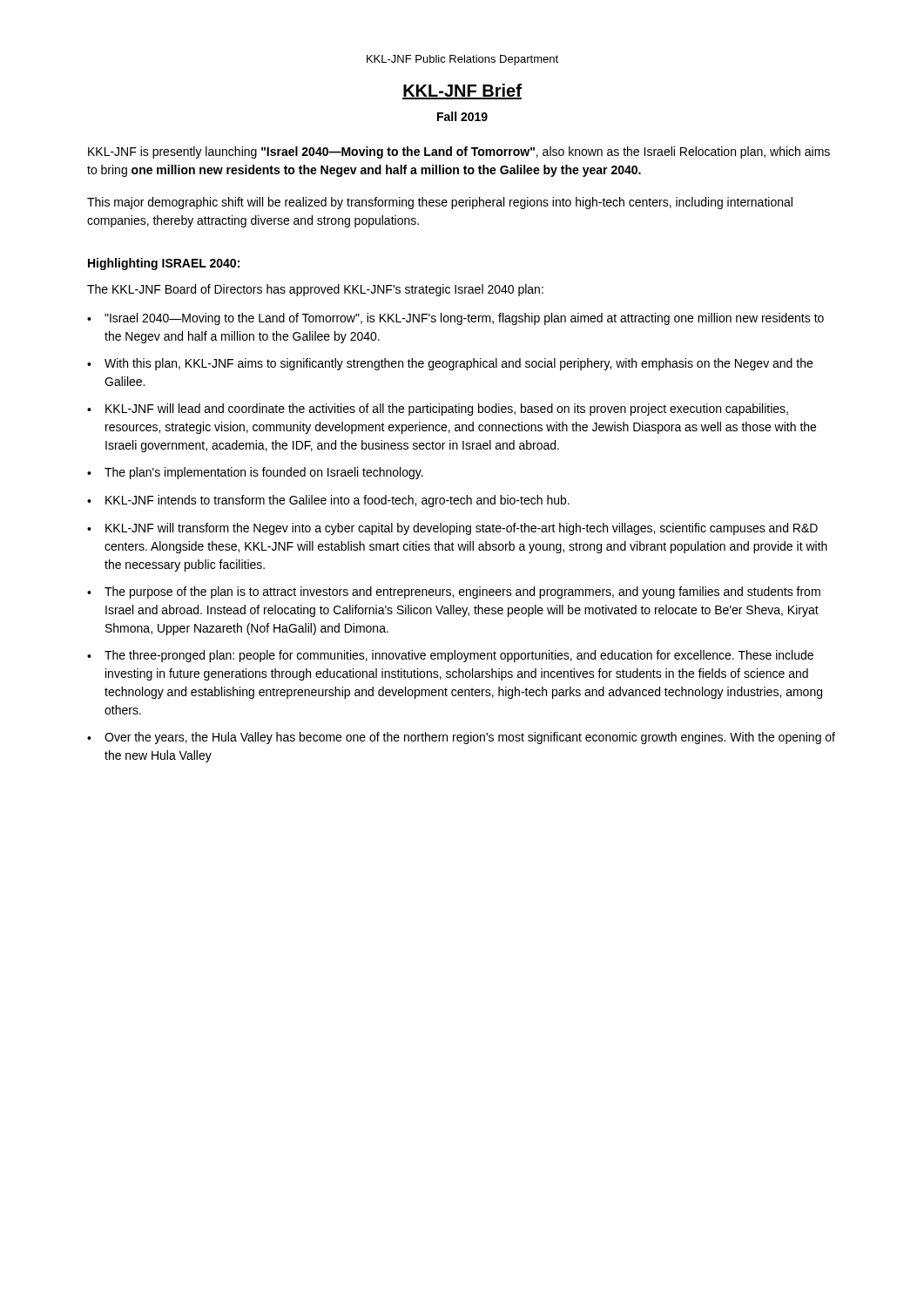
Task: Click on the text starting "• The three-pronged plan: people"
Action: (462, 683)
